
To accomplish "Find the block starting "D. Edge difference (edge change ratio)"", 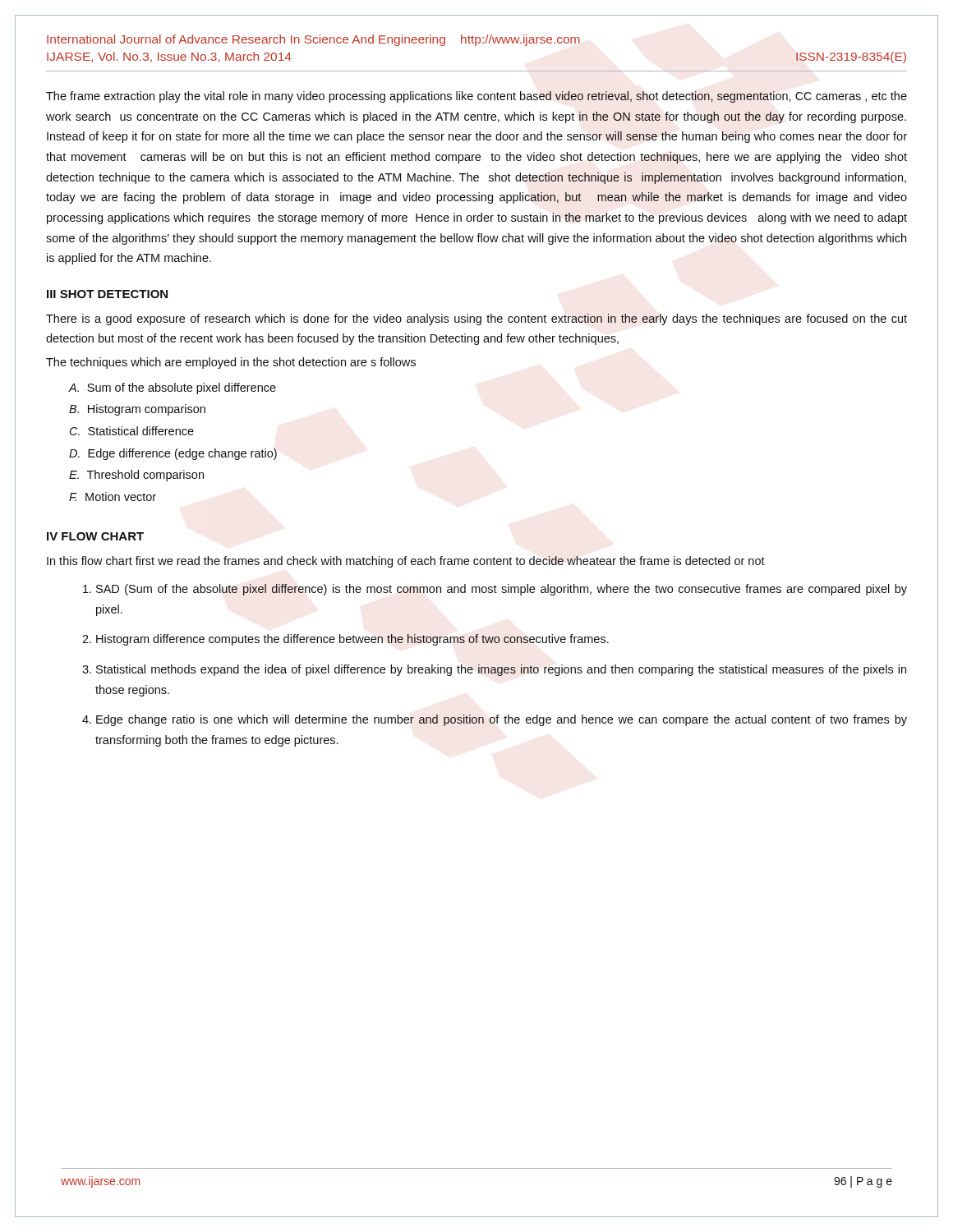I will coord(173,453).
